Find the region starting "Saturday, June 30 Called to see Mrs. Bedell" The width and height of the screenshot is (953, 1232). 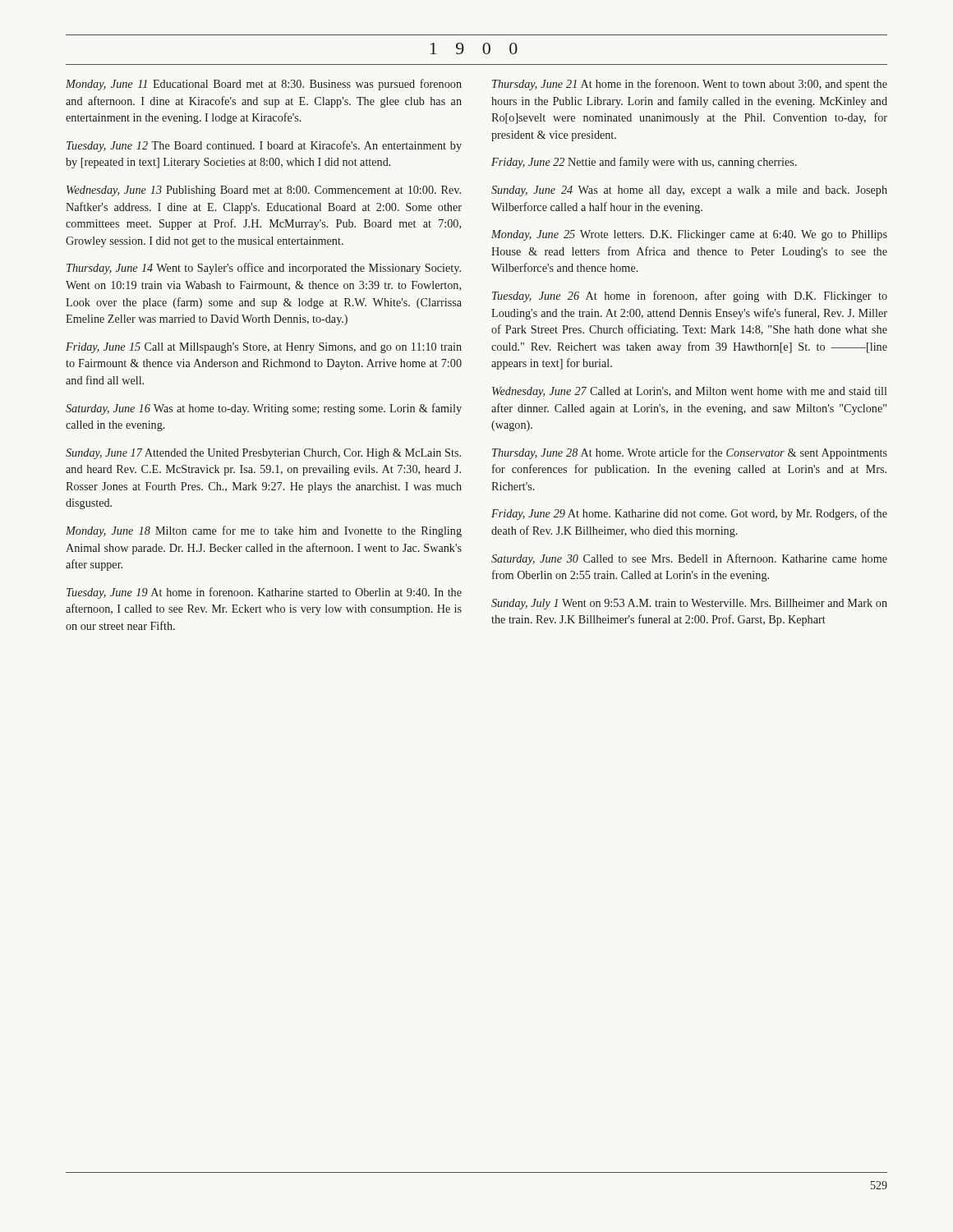click(689, 567)
